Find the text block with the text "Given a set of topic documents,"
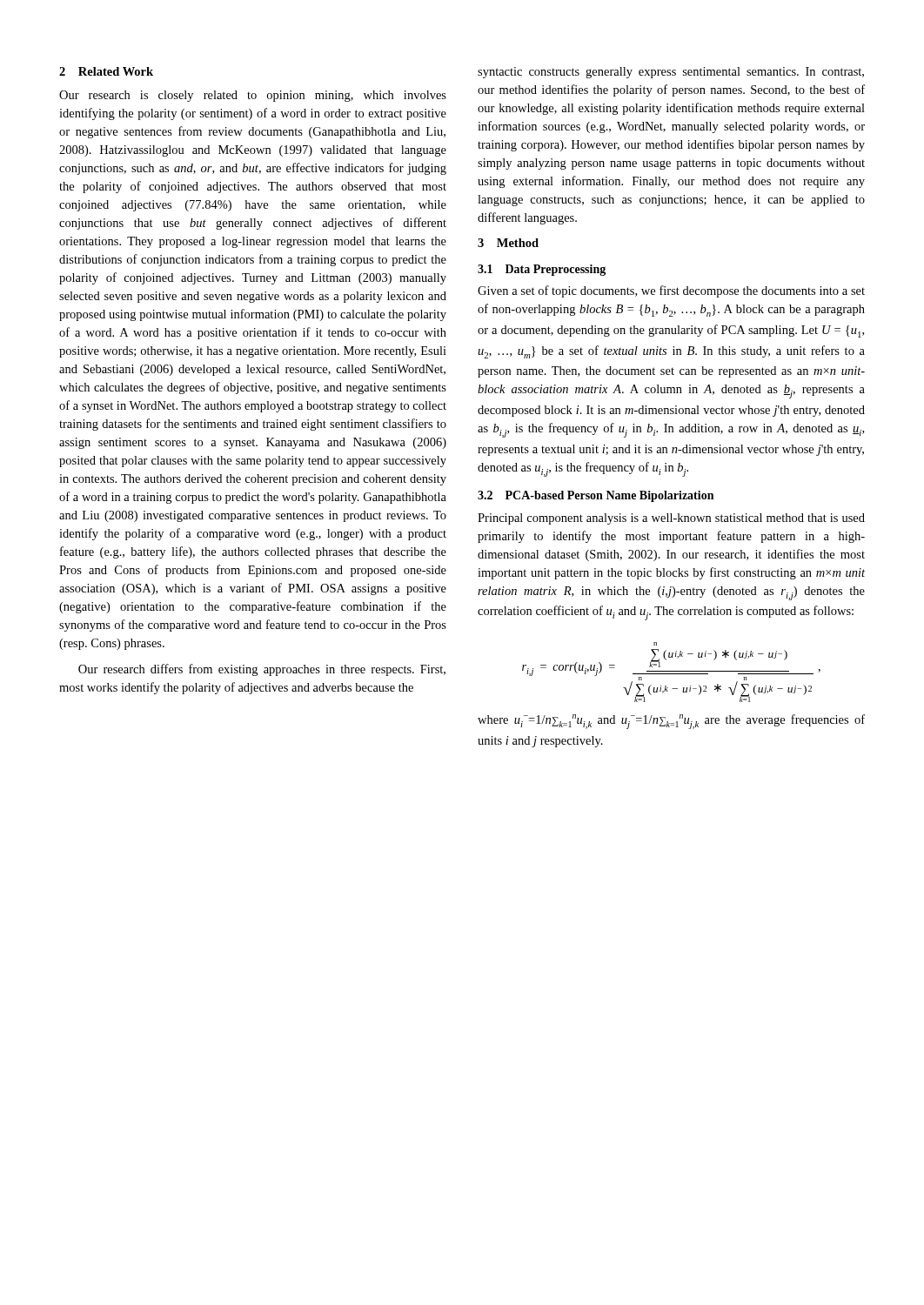The image size is (924, 1305). [x=671, y=381]
